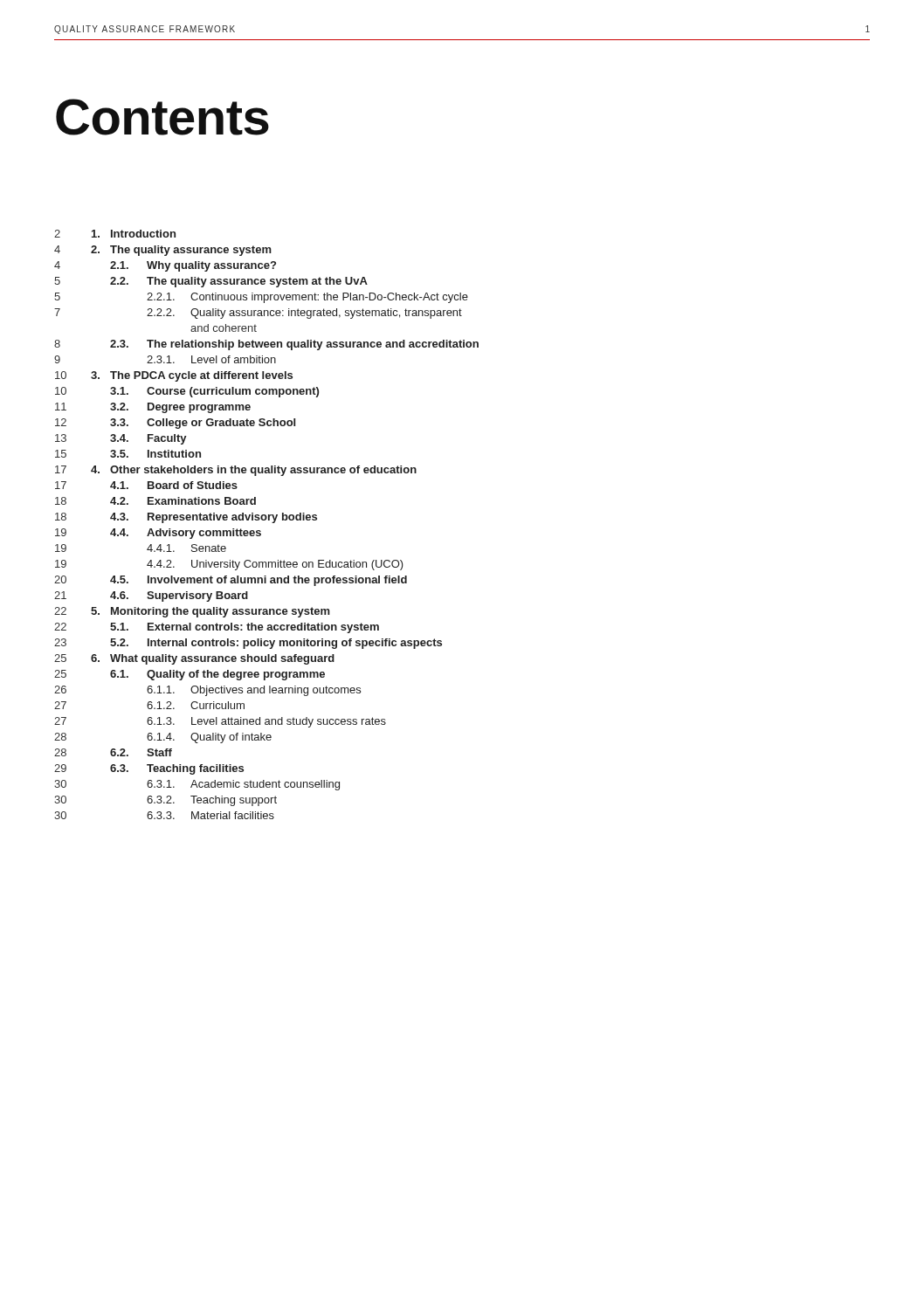Click on the list item that says "27 6.1.3. Level attained"
This screenshot has width=924, height=1310.
click(220, 722)
